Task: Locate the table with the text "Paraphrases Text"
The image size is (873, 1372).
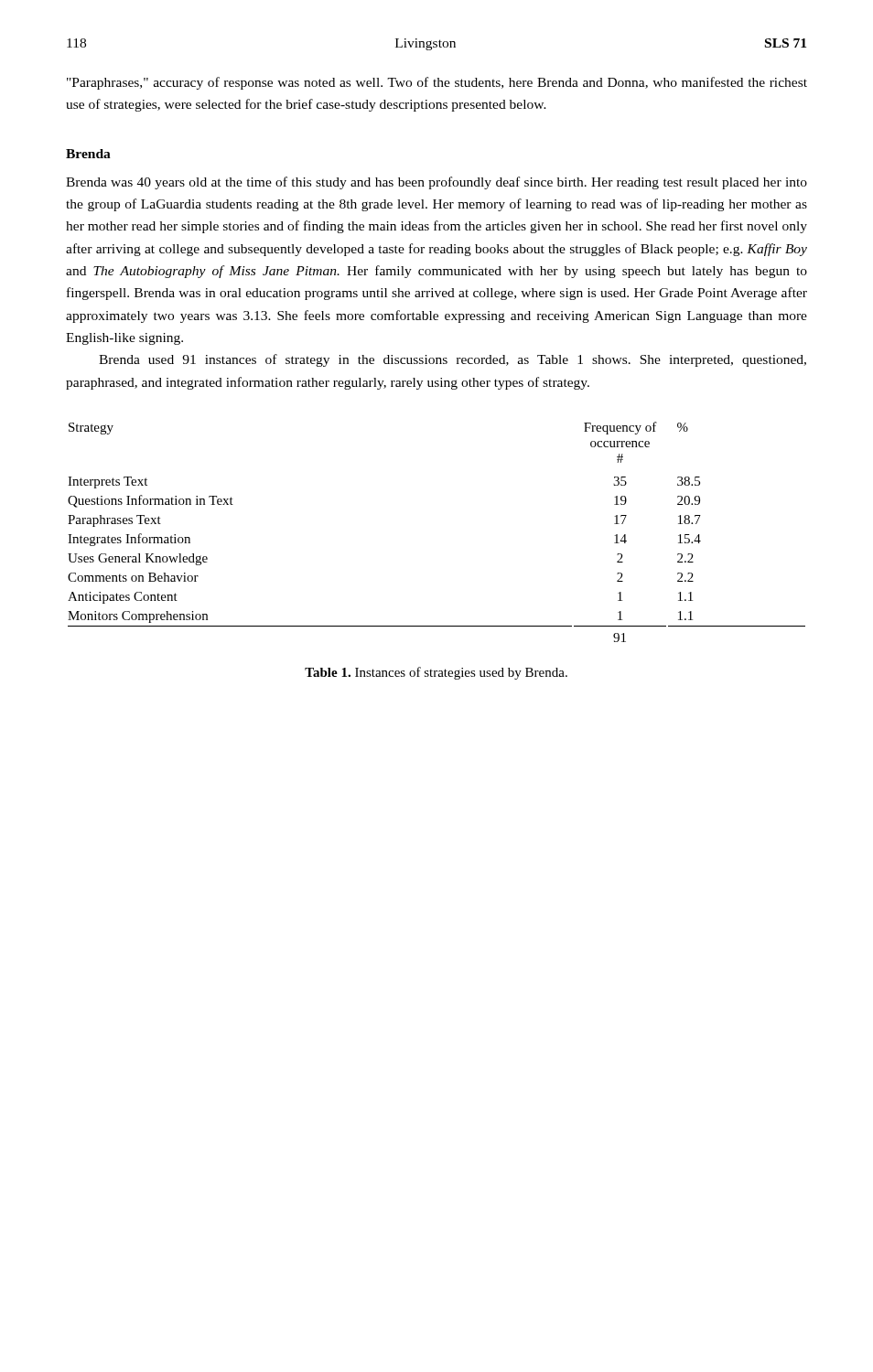Action: (436, 533)
